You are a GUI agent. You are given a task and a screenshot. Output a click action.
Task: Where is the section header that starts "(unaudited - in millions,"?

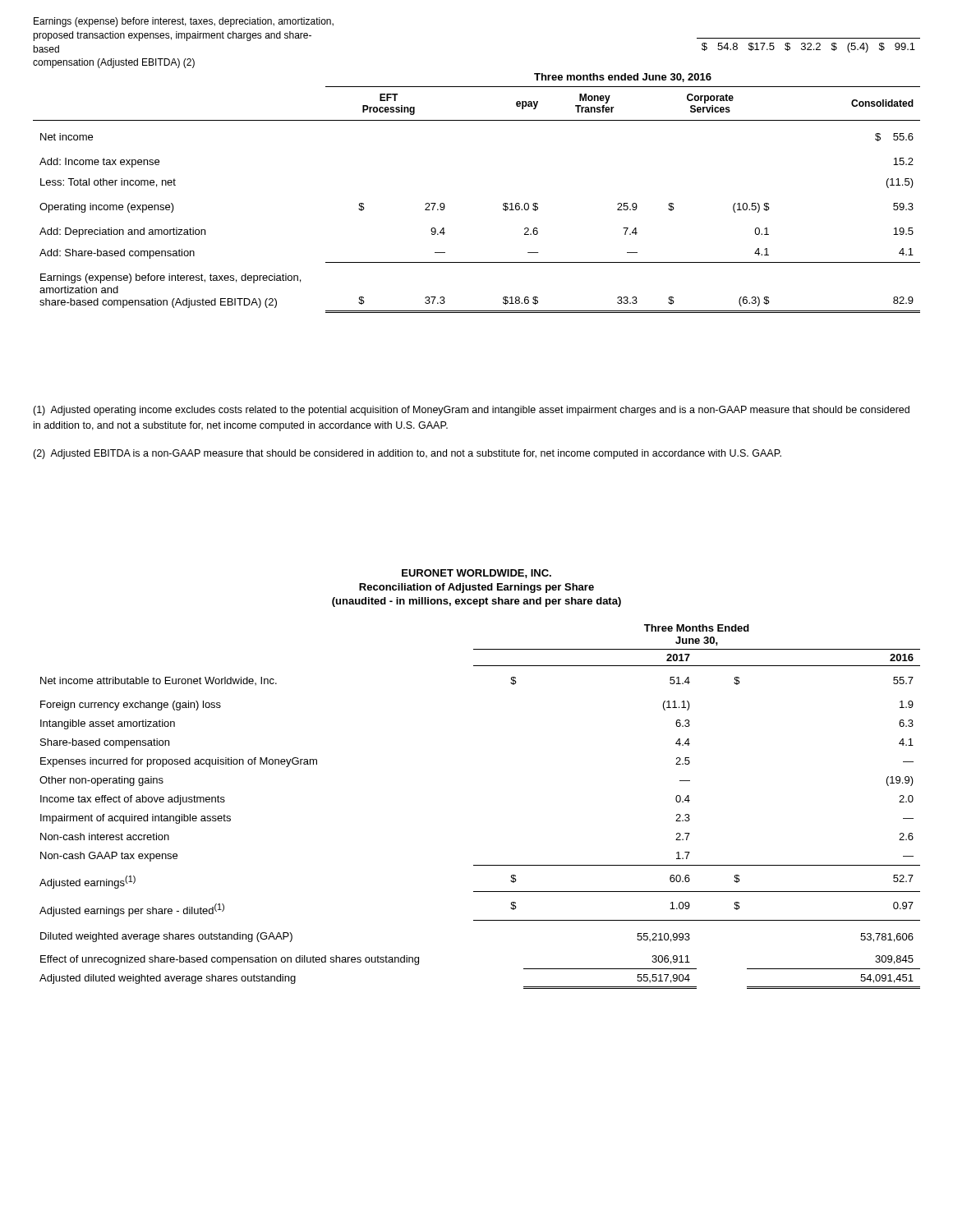pyautogui.click(x=476, y=601)
